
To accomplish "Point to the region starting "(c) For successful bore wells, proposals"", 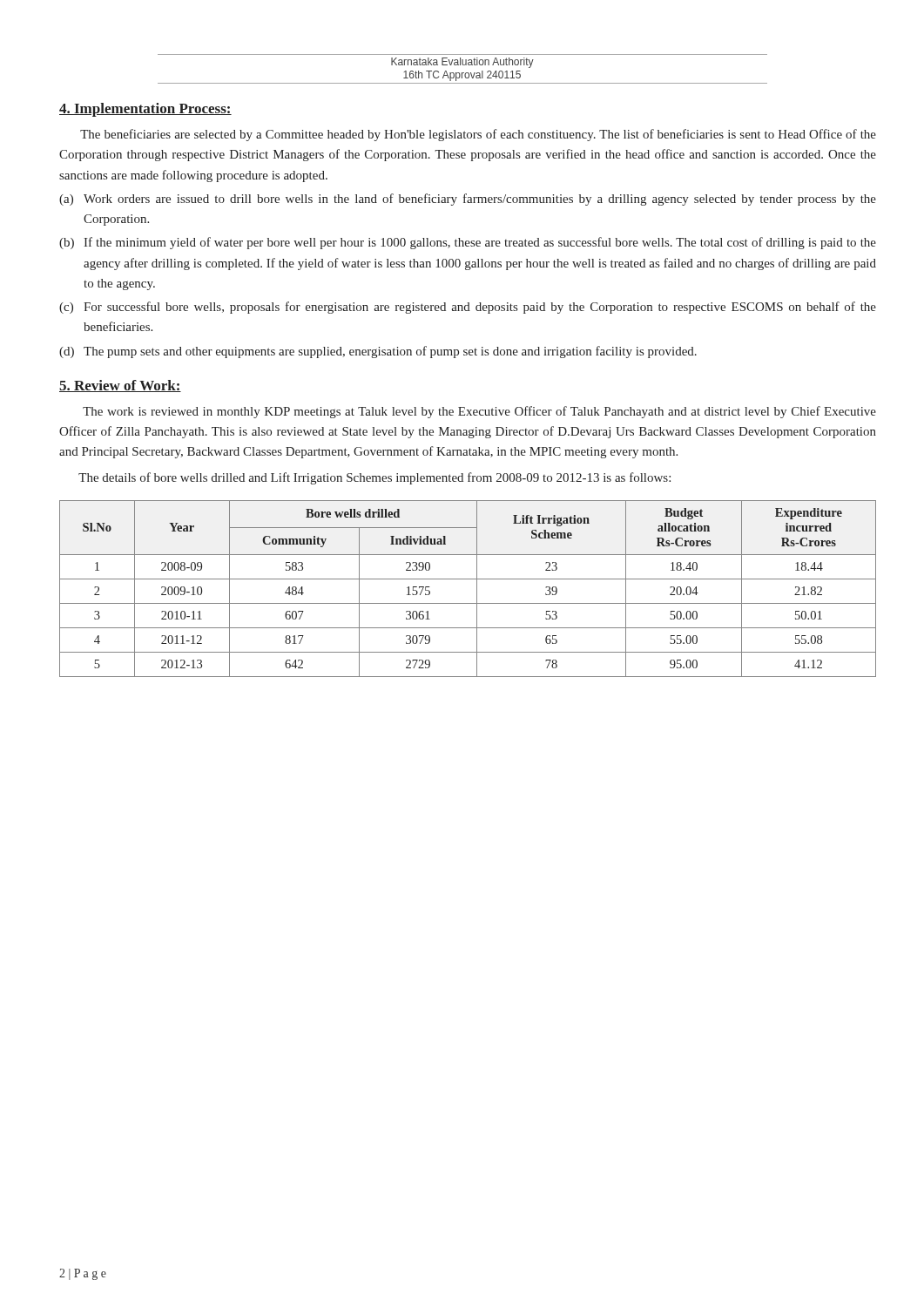I will pyautogui.click(x=468, y=316).
